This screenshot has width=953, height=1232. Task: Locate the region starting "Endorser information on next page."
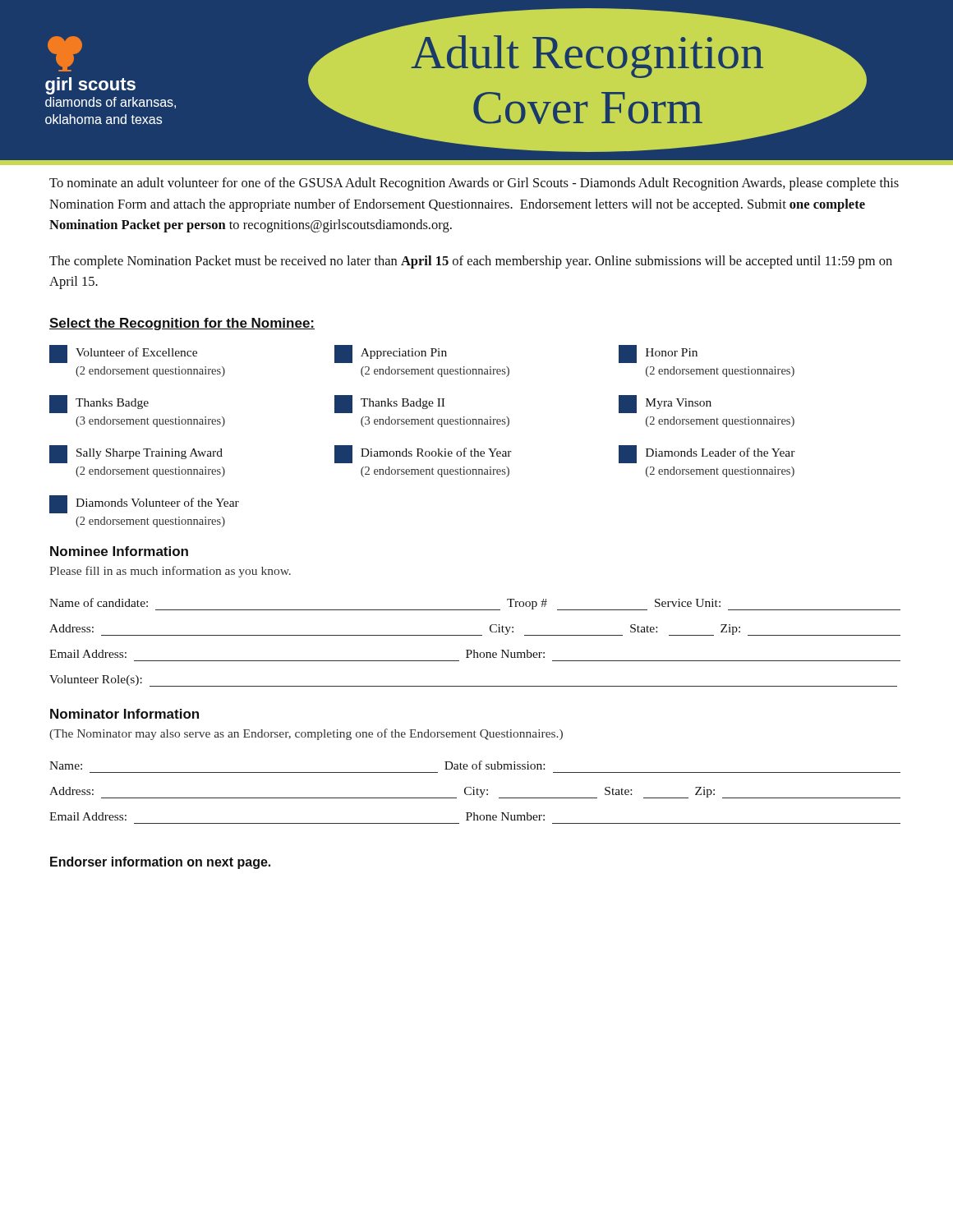pos(160,862)
